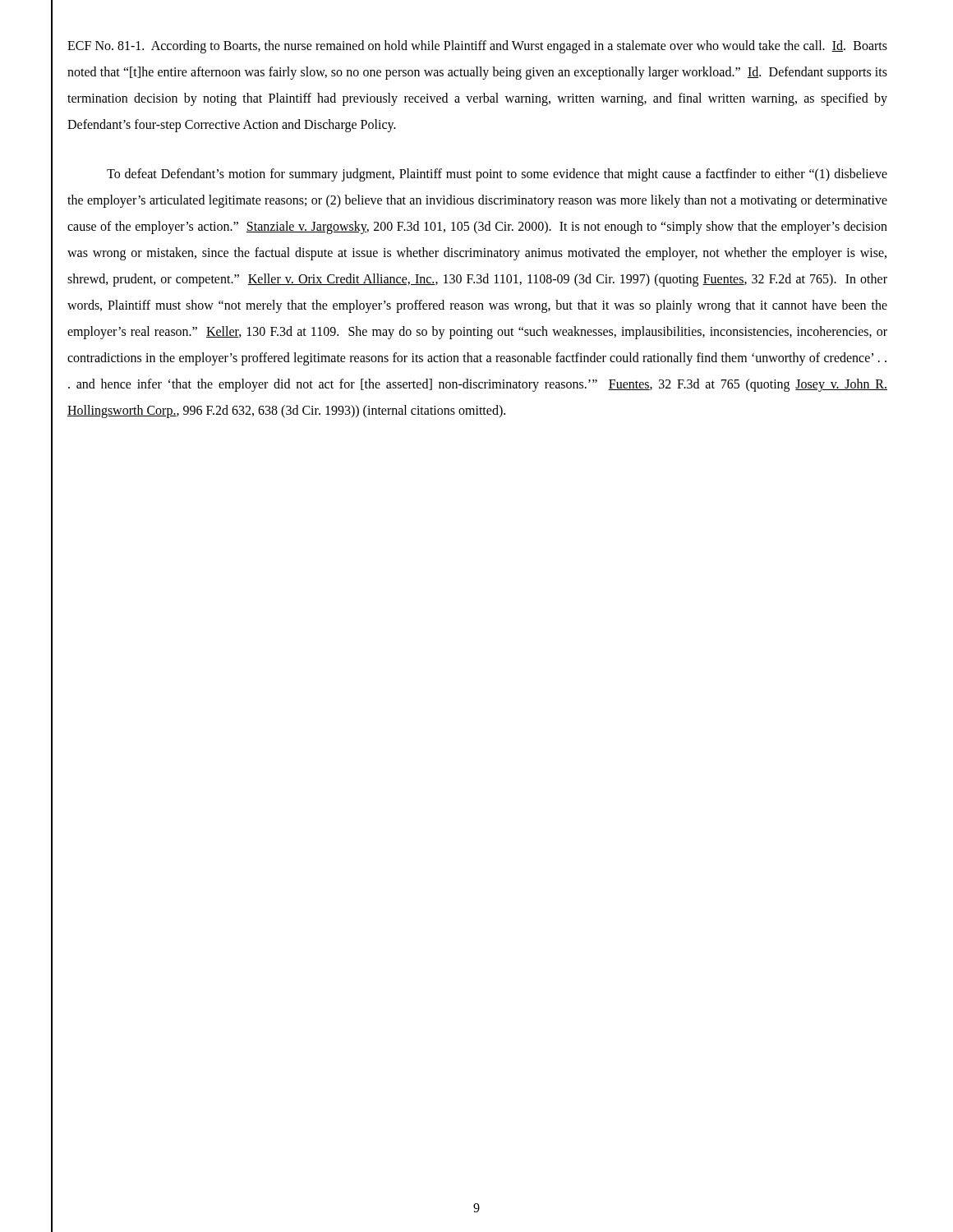The image size is (953, 1232).
Task: Find the block starting "To defeat Defendant’s motion"
Action: pos(477,292)
